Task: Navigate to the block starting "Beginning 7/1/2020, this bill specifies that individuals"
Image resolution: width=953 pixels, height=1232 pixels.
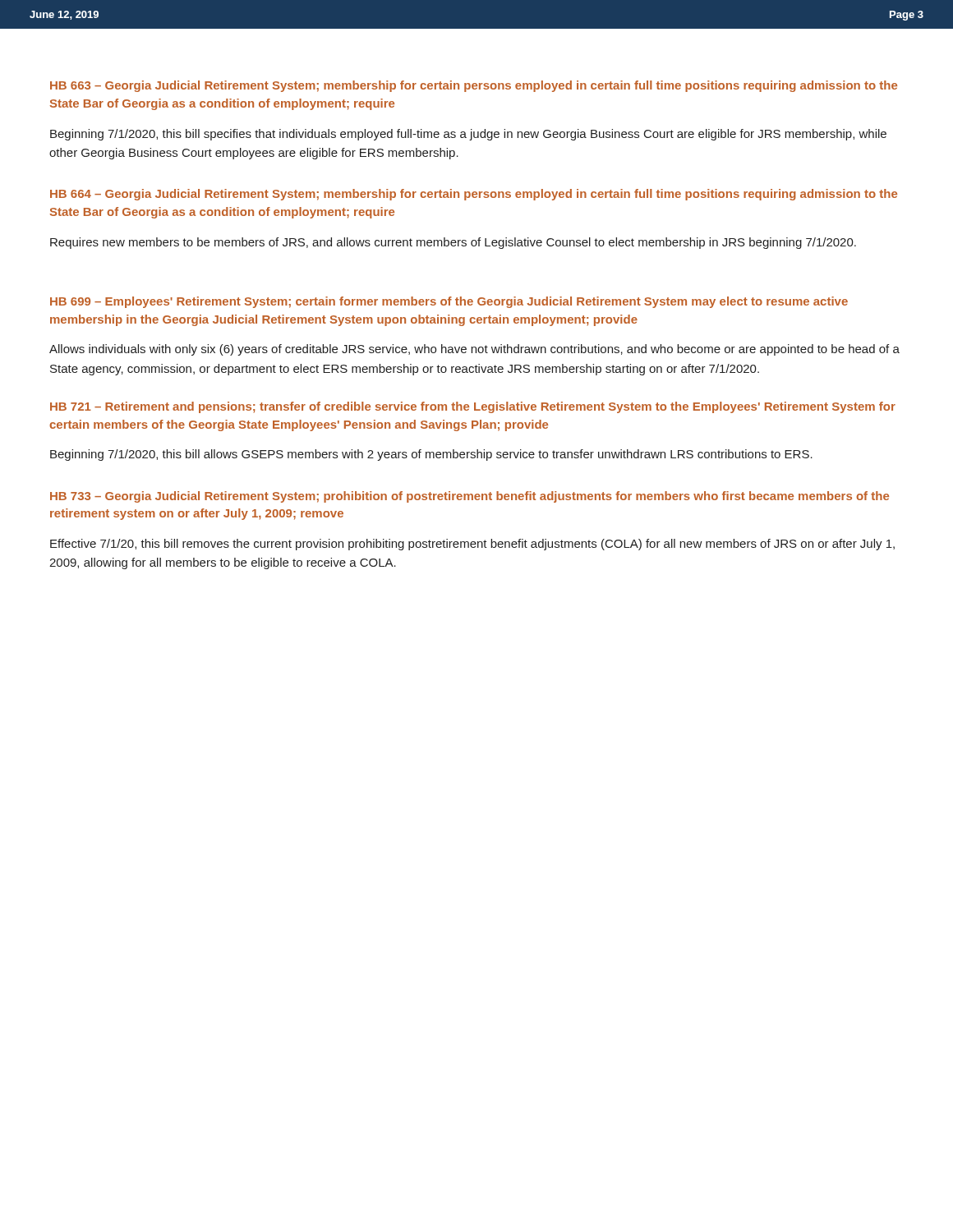Action: point(476,143)
